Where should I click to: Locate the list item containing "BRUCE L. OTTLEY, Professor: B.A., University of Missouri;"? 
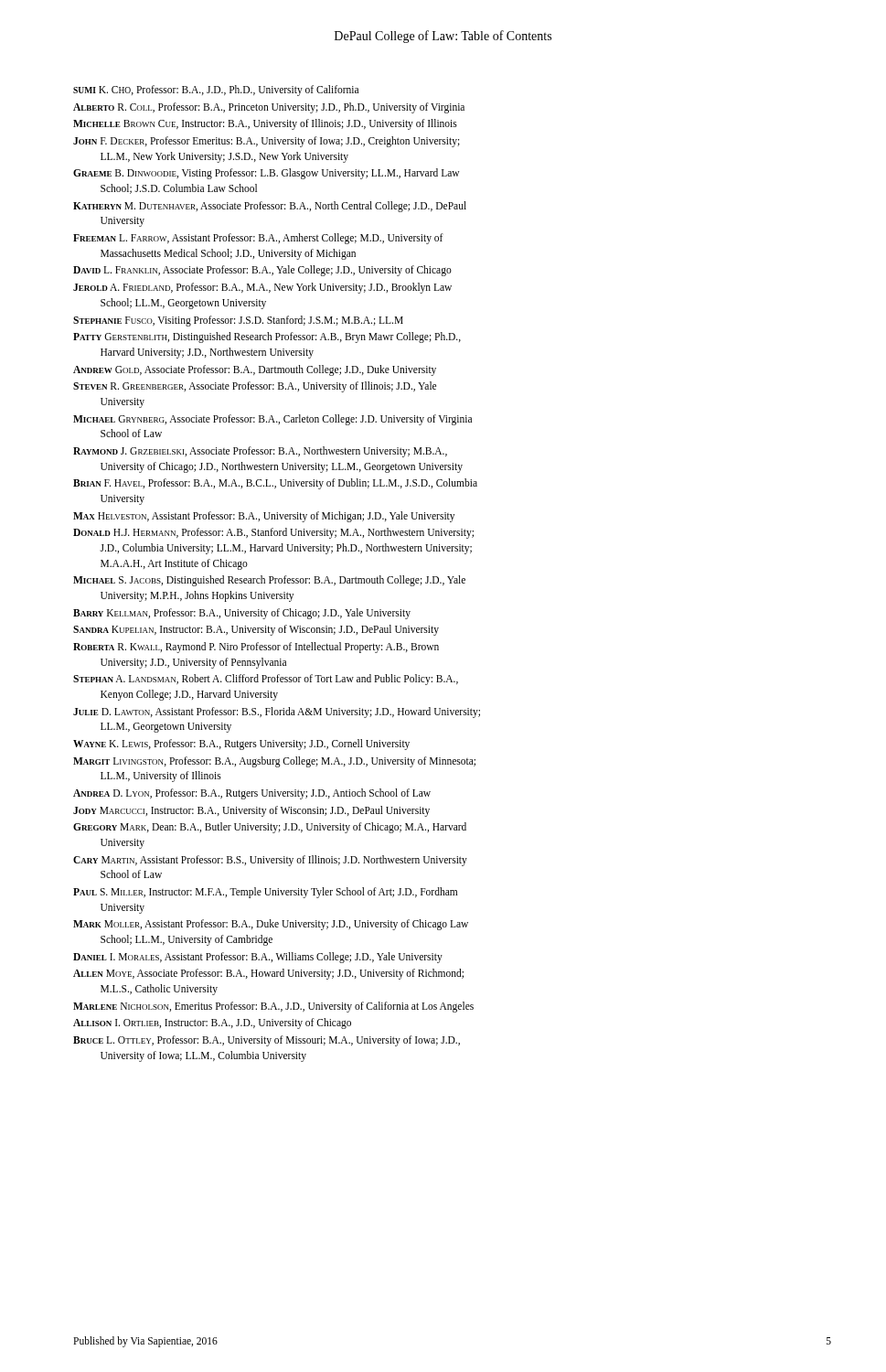pos(267,1048)
